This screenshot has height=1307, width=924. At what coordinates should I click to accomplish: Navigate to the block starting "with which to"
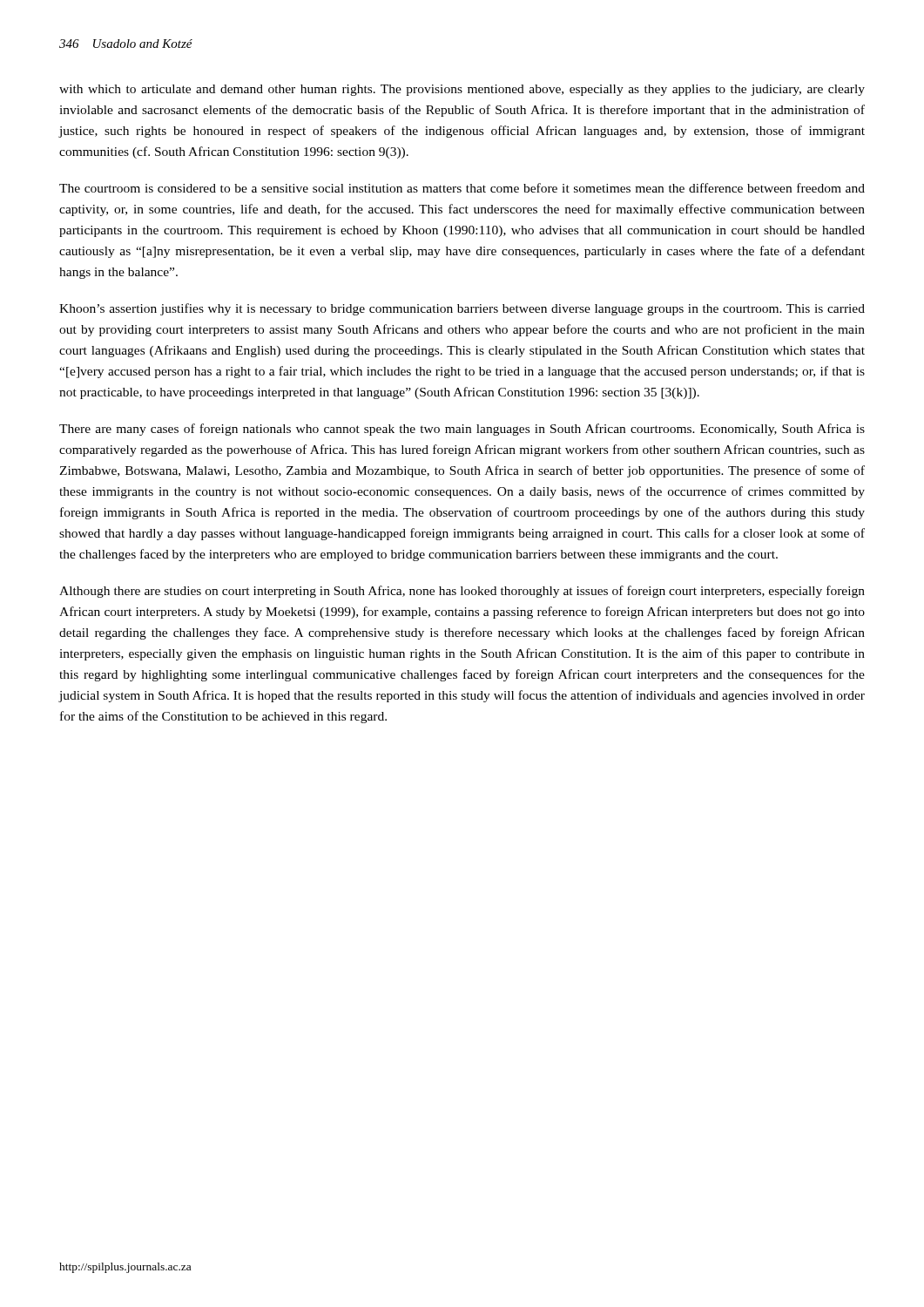(462, 120)
